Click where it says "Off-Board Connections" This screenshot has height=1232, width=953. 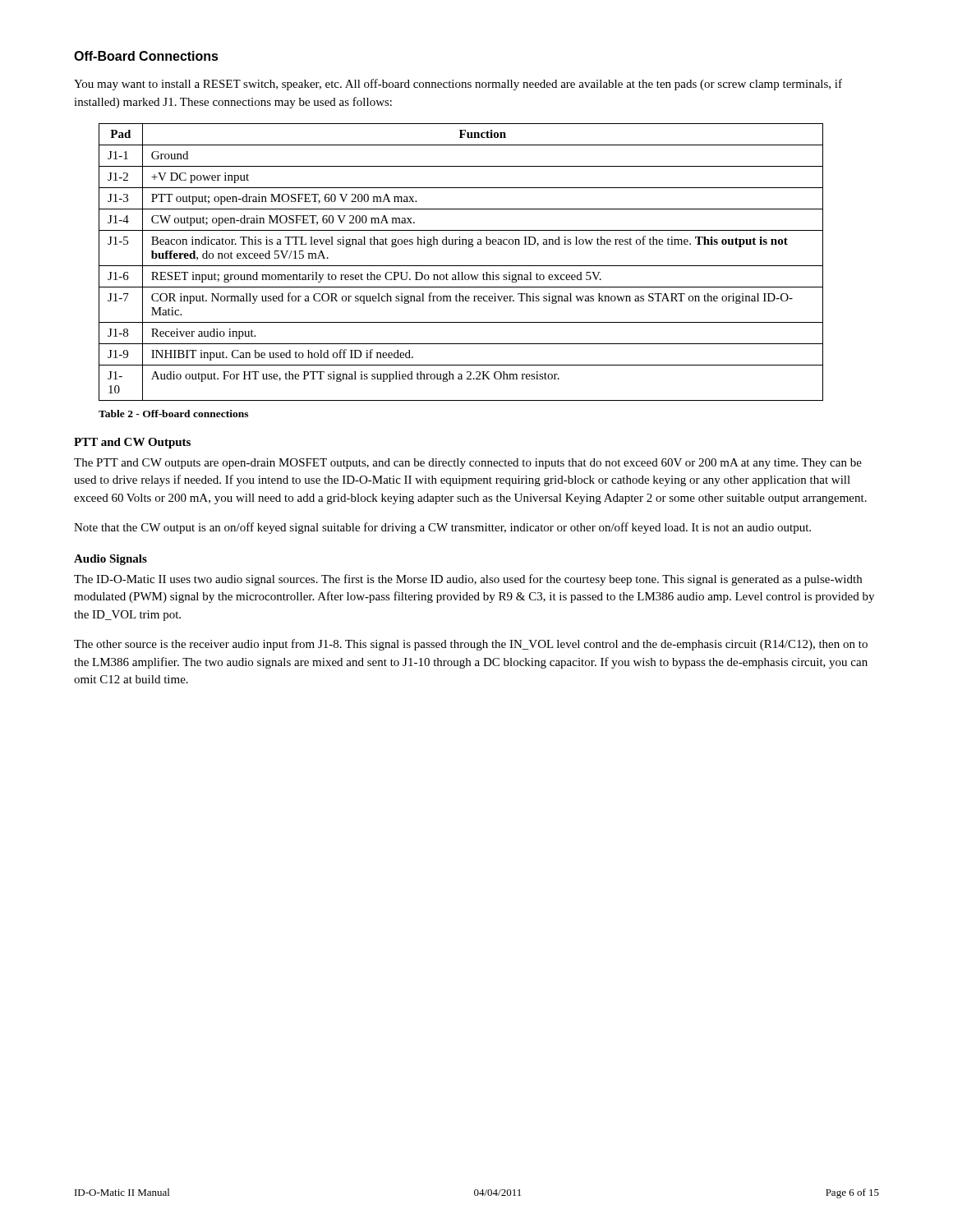[146, 56]
